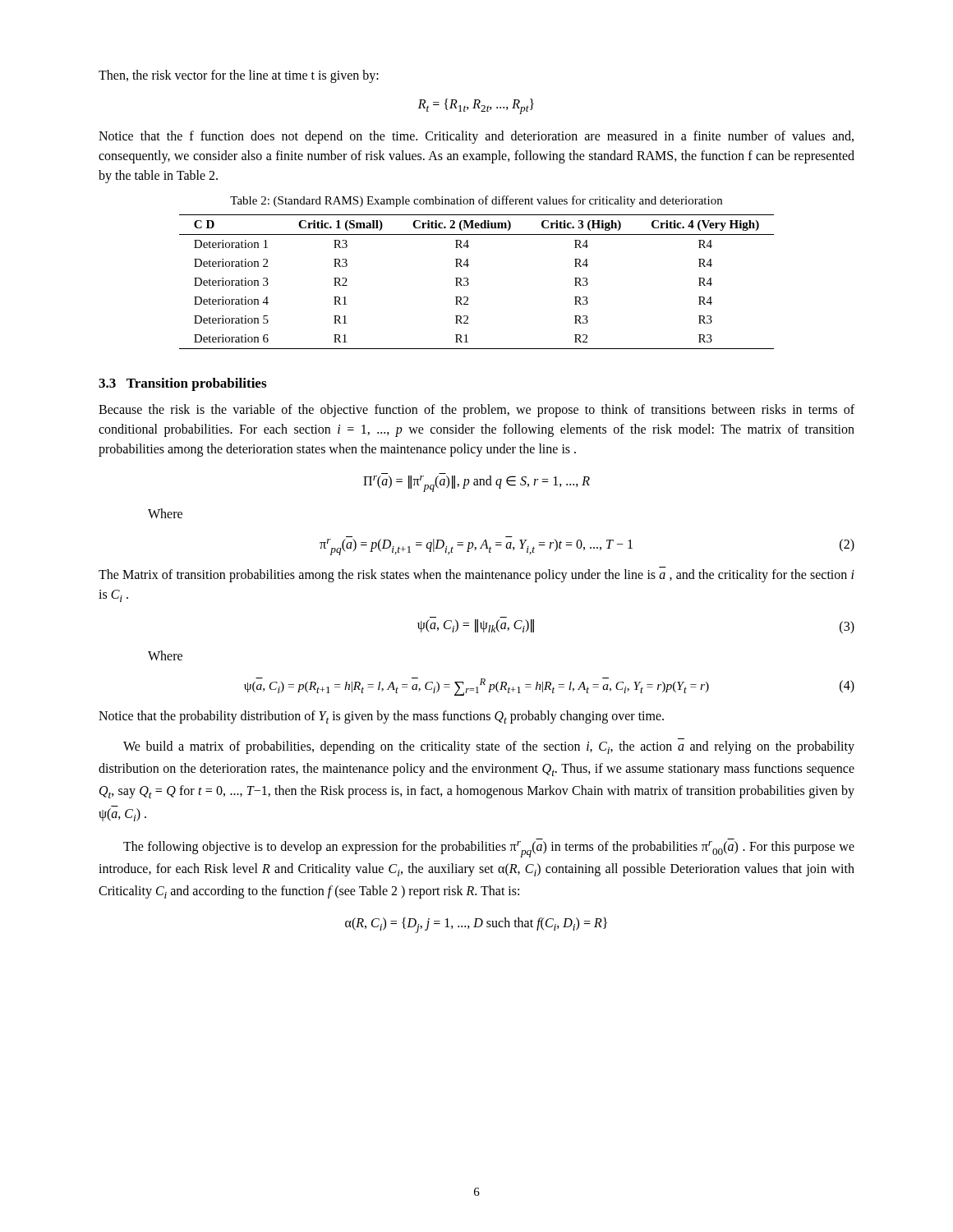Viewport: 953px width, 1232px height.
Task: Navigate to the text block starting "3.3 Transition probabilities"
Action: 183,383
